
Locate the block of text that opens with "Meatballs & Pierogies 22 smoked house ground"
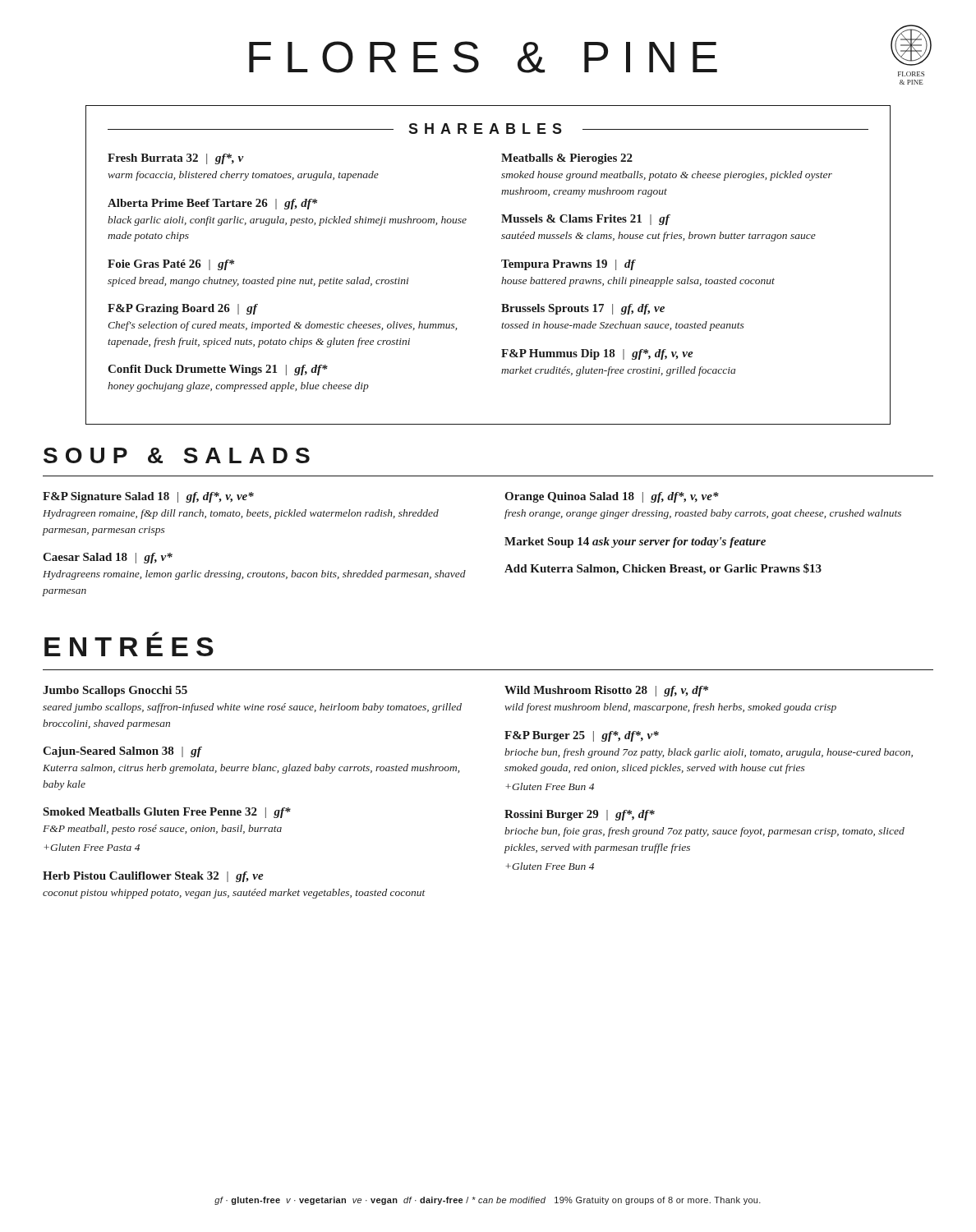pyautogui.click(x=685, y=175)
